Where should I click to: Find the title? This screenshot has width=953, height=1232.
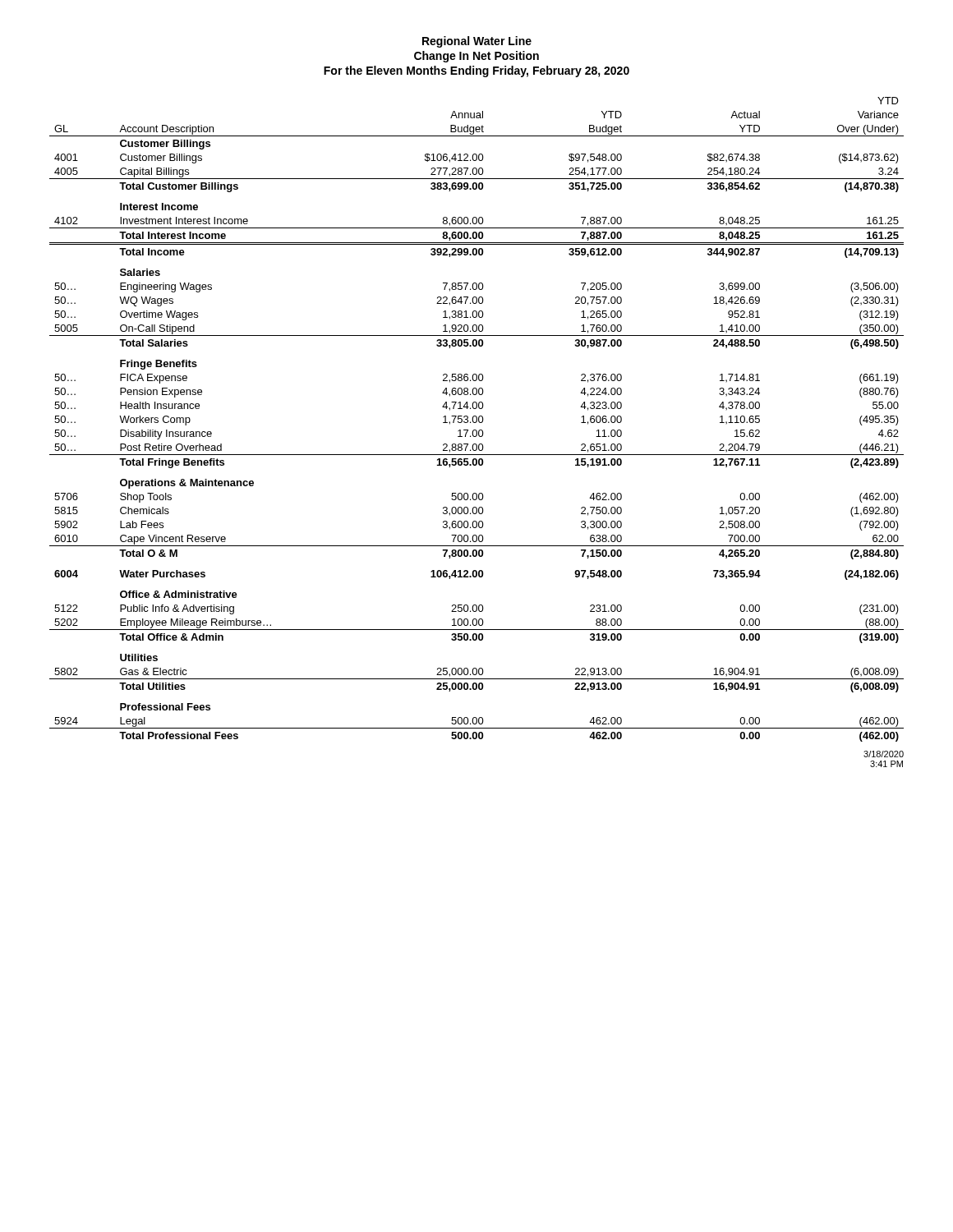click(x=476, y=56)
